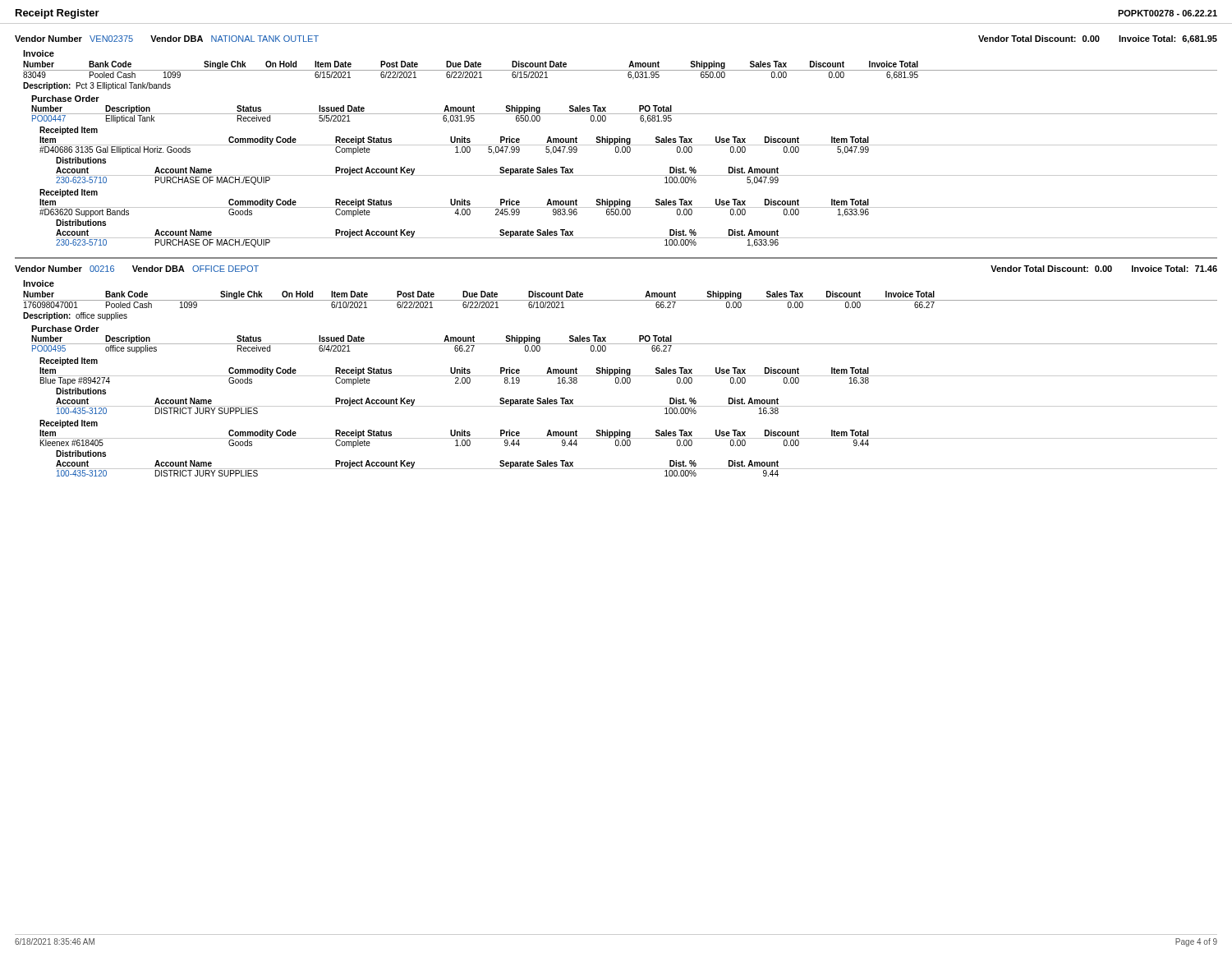Point to the block beginning "Vendor Number 00216"

616,269
